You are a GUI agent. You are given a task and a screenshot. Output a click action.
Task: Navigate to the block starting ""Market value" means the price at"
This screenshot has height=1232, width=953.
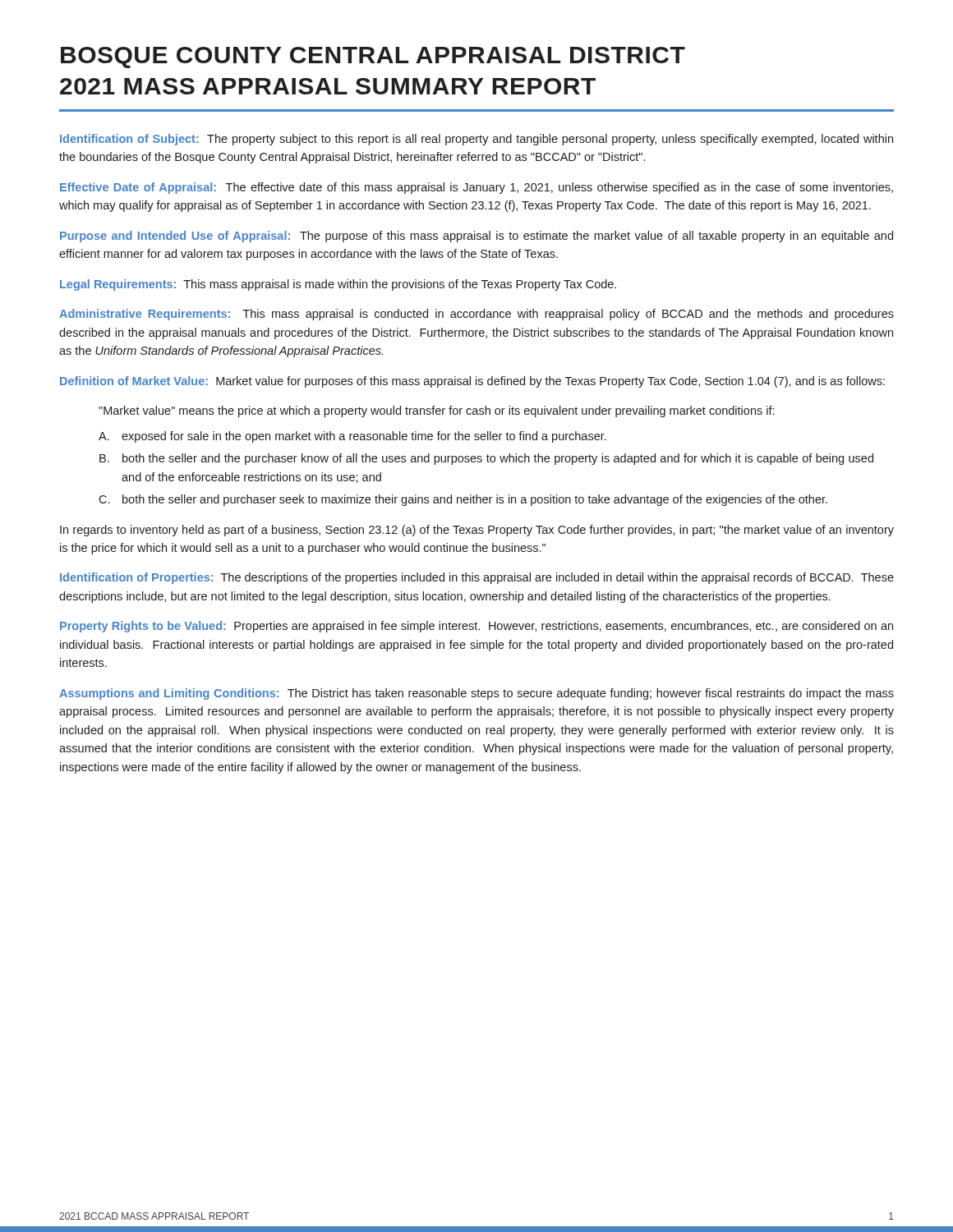pyautogui.click(x=437, y=411)
